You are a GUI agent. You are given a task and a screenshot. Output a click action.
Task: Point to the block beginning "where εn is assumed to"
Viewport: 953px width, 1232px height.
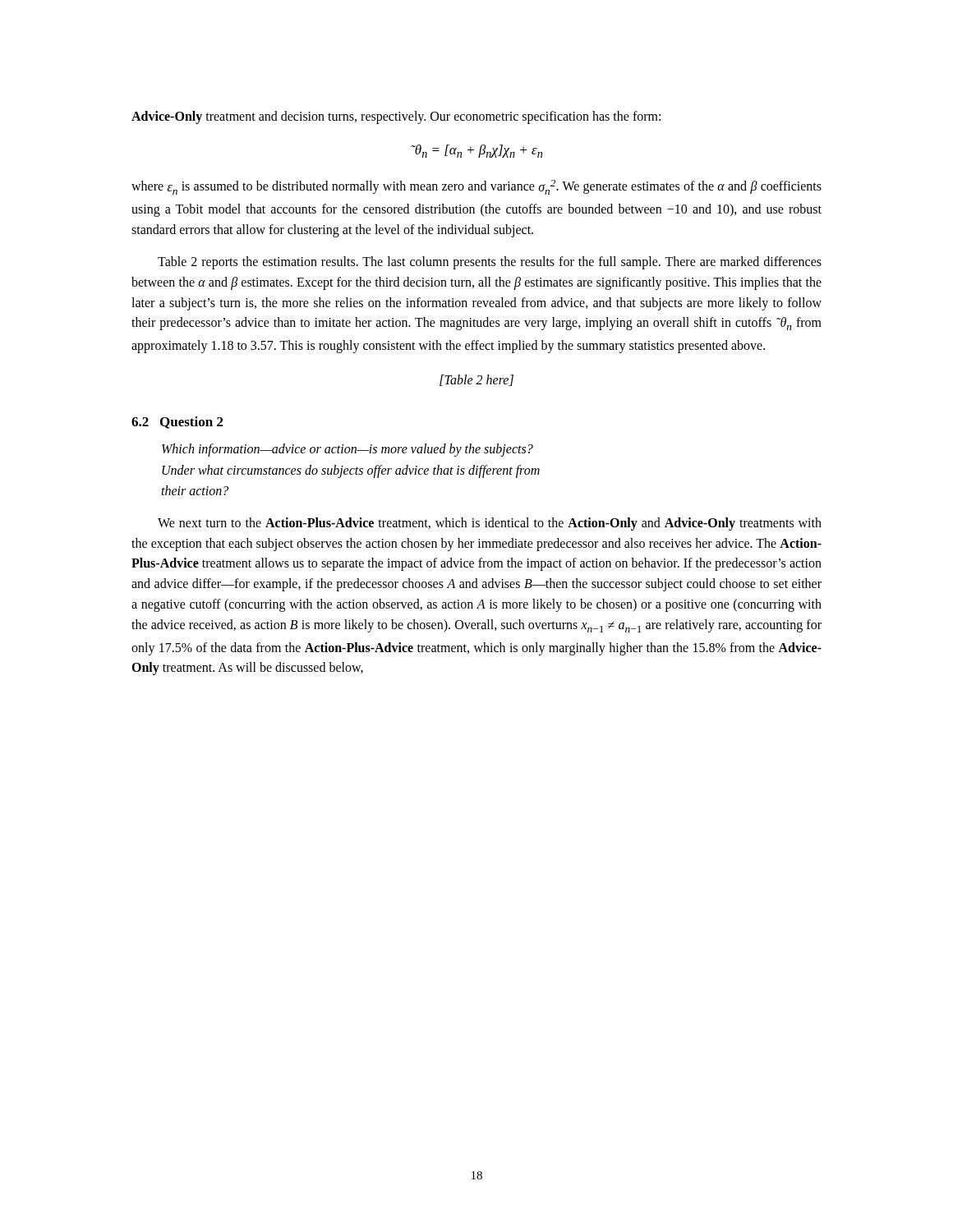click(x=476, y=207)
